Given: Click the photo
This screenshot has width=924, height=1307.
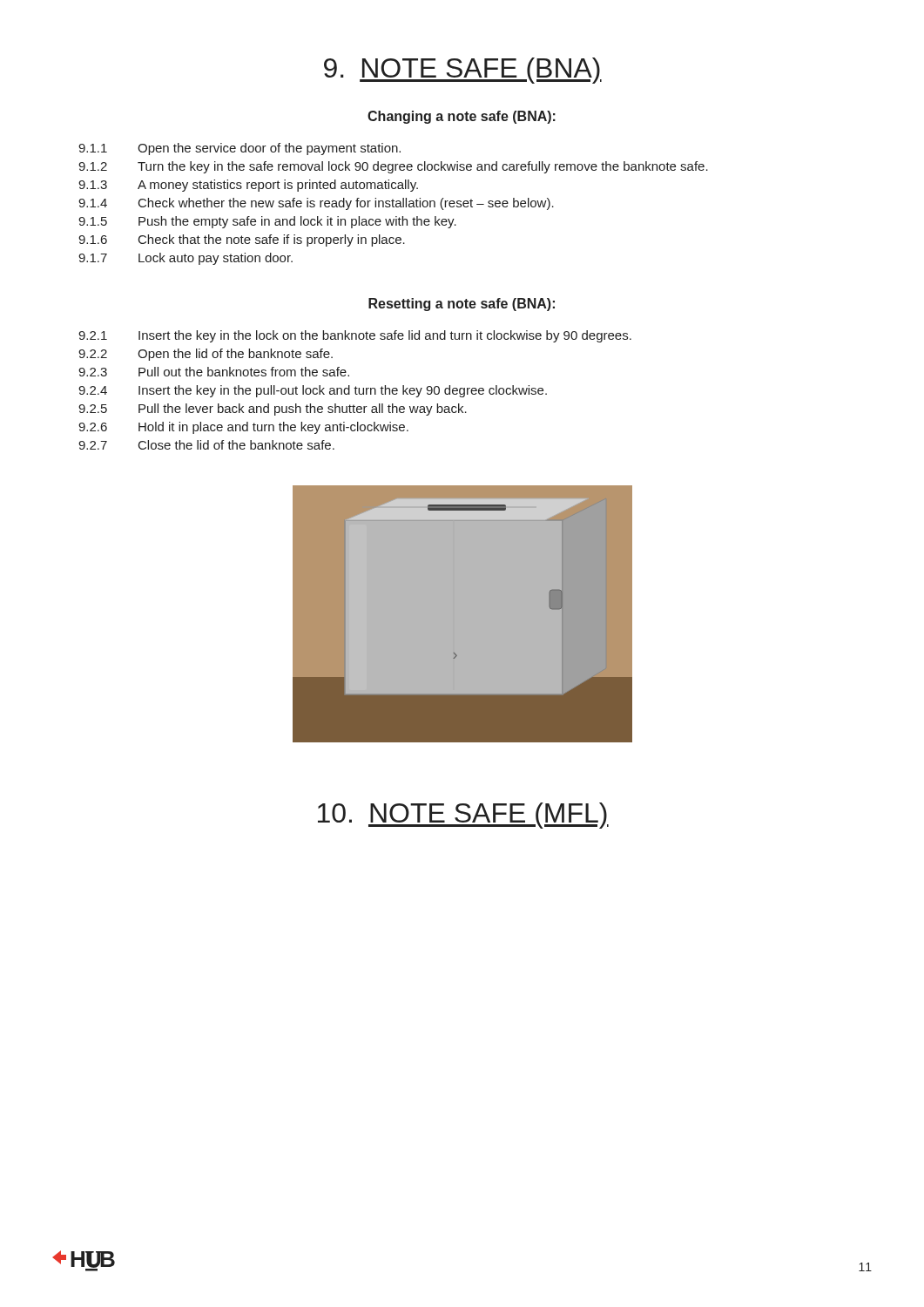Looking at the screenshot, I should tap(462, 615).
